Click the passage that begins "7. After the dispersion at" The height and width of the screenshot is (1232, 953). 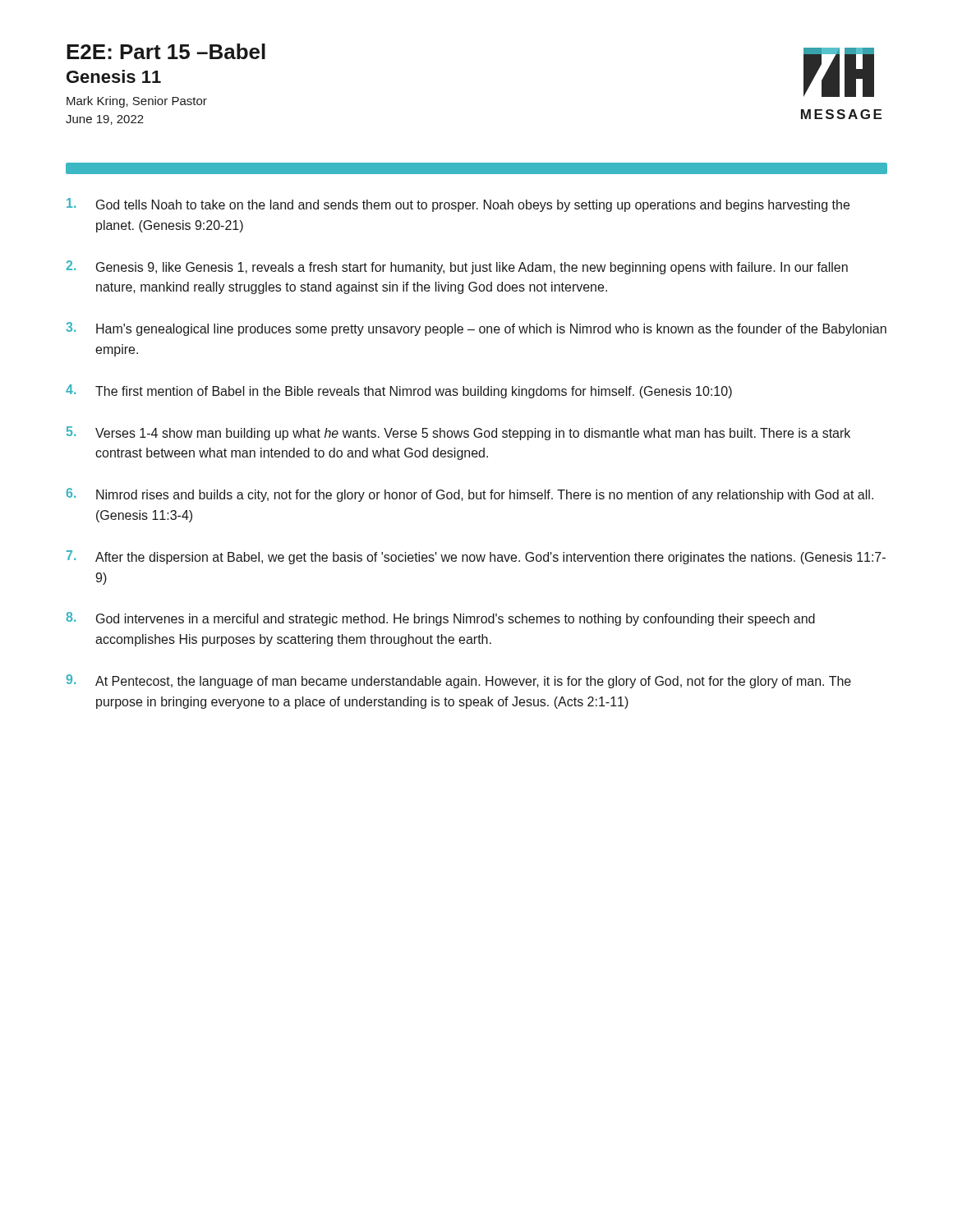tap(476, 568)
